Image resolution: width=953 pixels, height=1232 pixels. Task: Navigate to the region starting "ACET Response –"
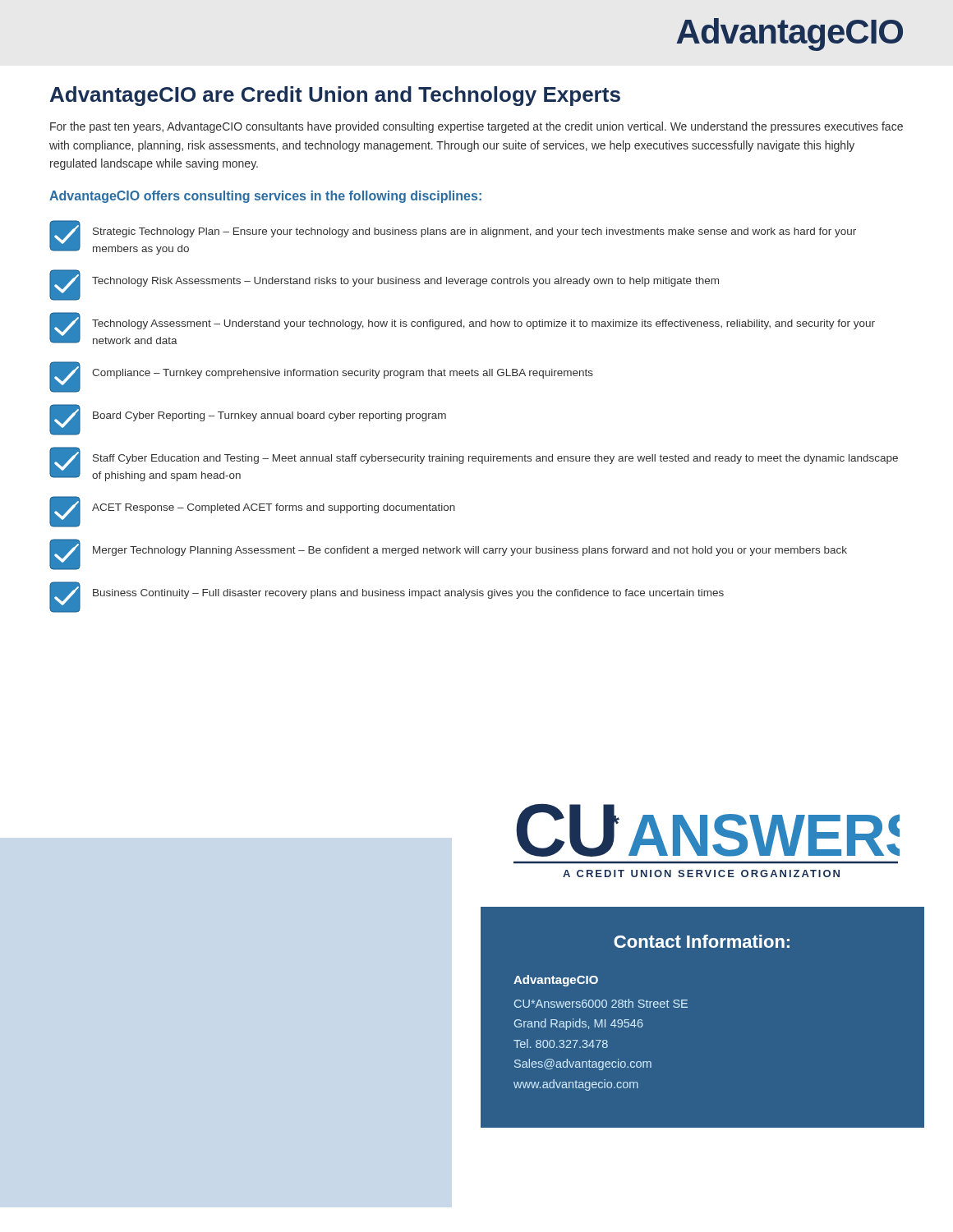pos(252,512)
